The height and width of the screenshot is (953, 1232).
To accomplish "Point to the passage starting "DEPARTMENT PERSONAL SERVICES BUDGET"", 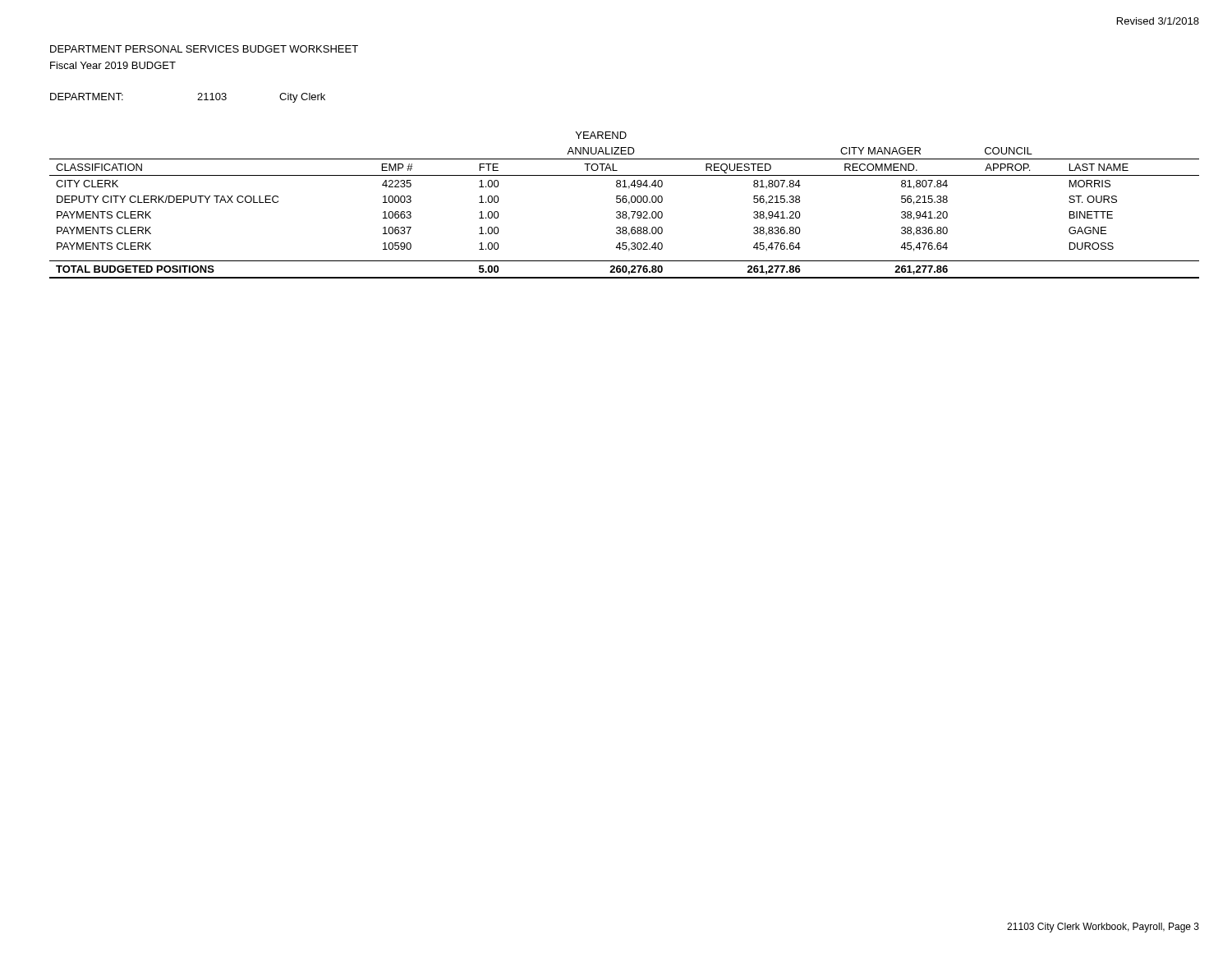I will coord(204,57).
